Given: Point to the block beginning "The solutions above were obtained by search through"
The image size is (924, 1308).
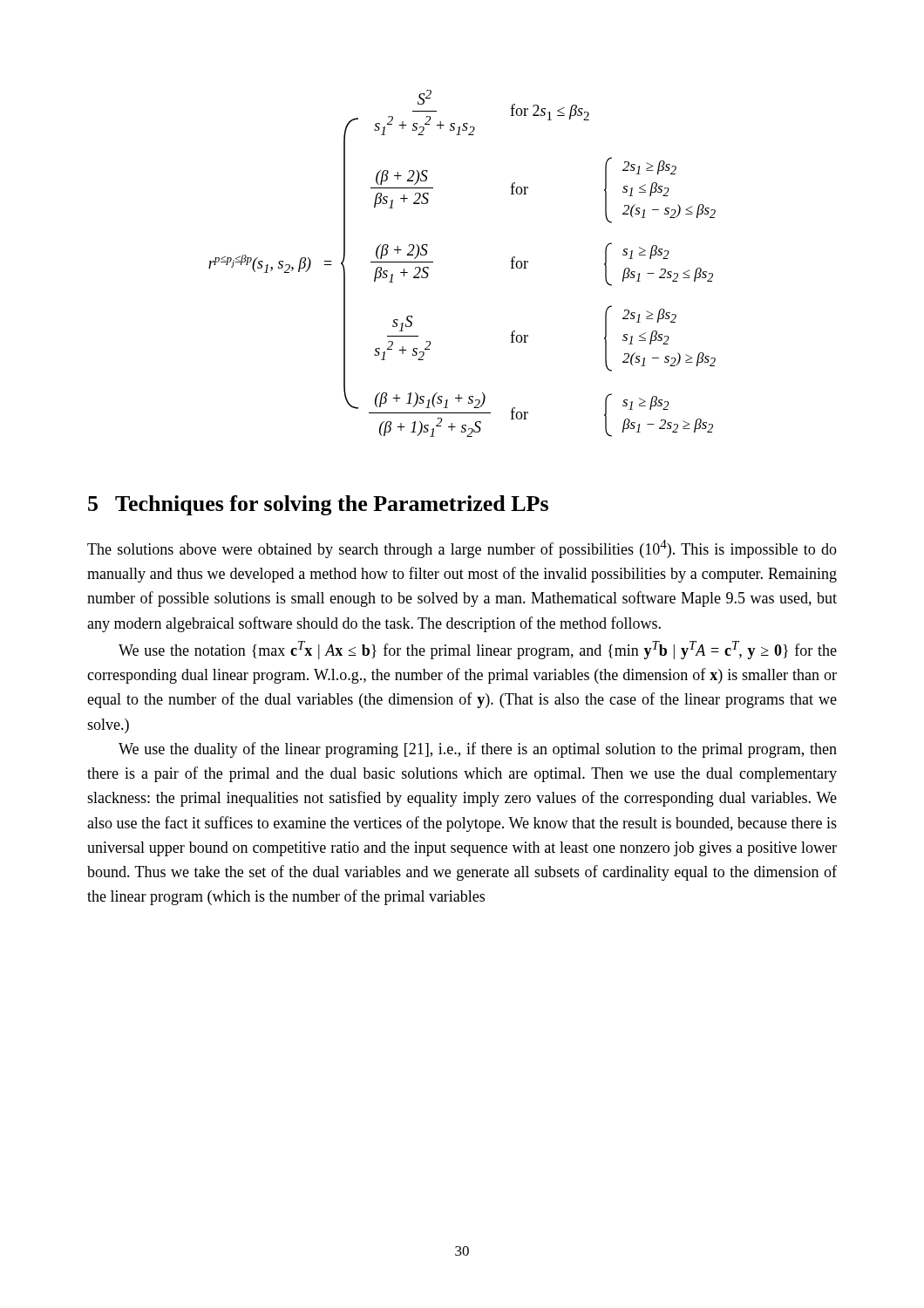Looking at the screenshot, I should [462, 584].
